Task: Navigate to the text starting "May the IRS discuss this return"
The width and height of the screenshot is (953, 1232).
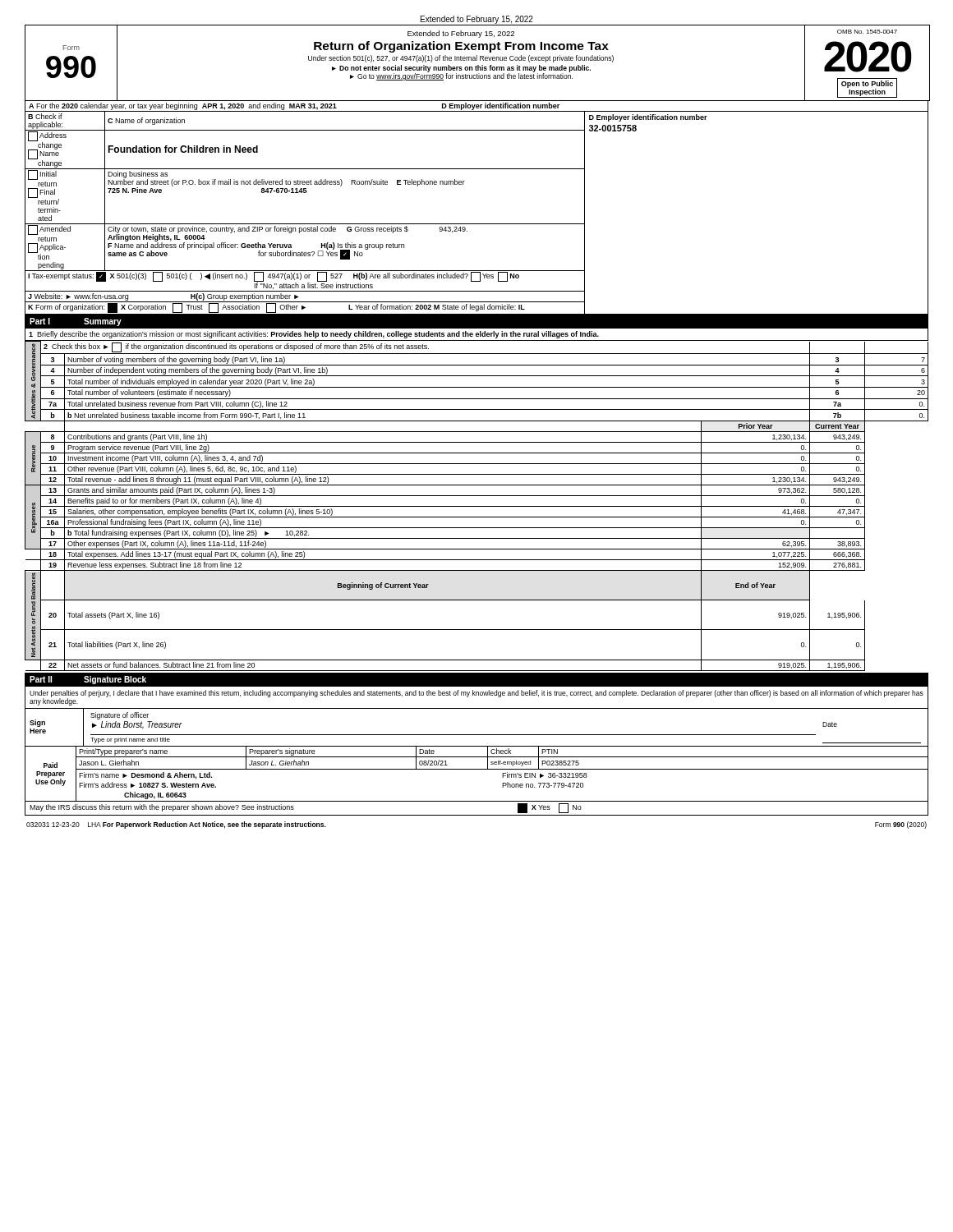Action: pyautogui.click(x=306, y=808)
